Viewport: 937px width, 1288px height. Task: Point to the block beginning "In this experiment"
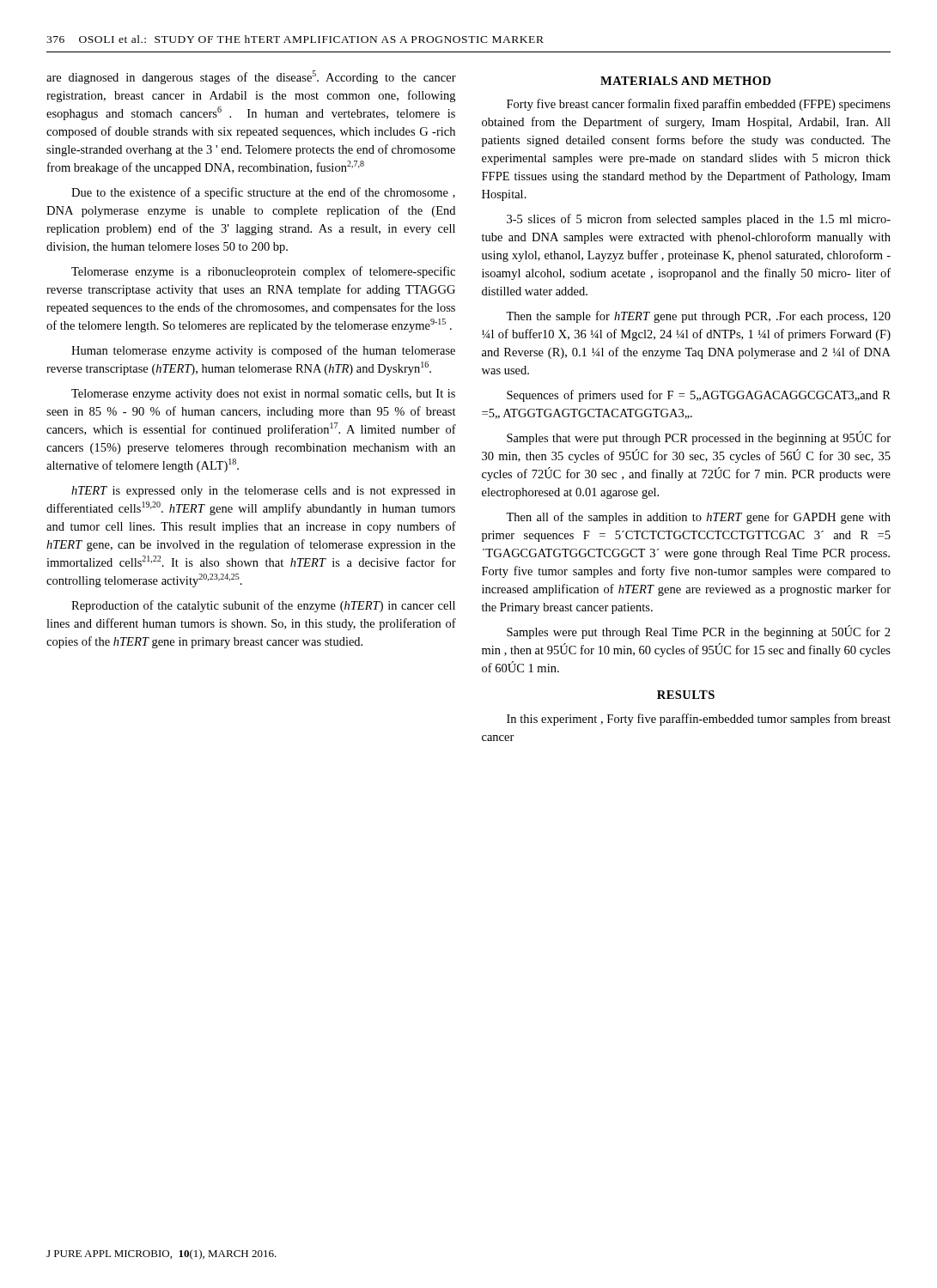click(686, 728)
